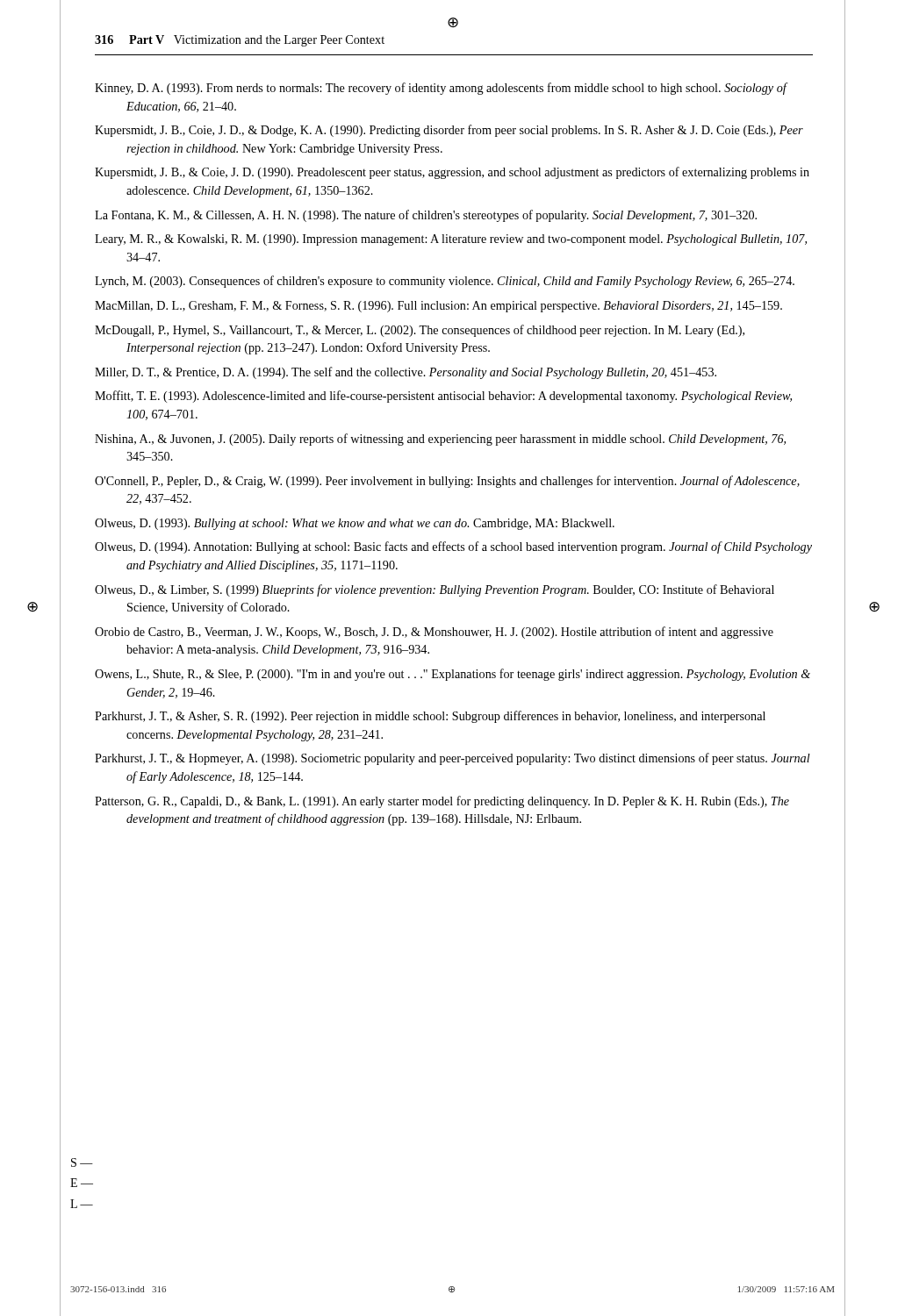905x1316 pixels.
Task: Find the region starting "Kupersmidt, J. B., &"
Action: [x=452, y=181]
